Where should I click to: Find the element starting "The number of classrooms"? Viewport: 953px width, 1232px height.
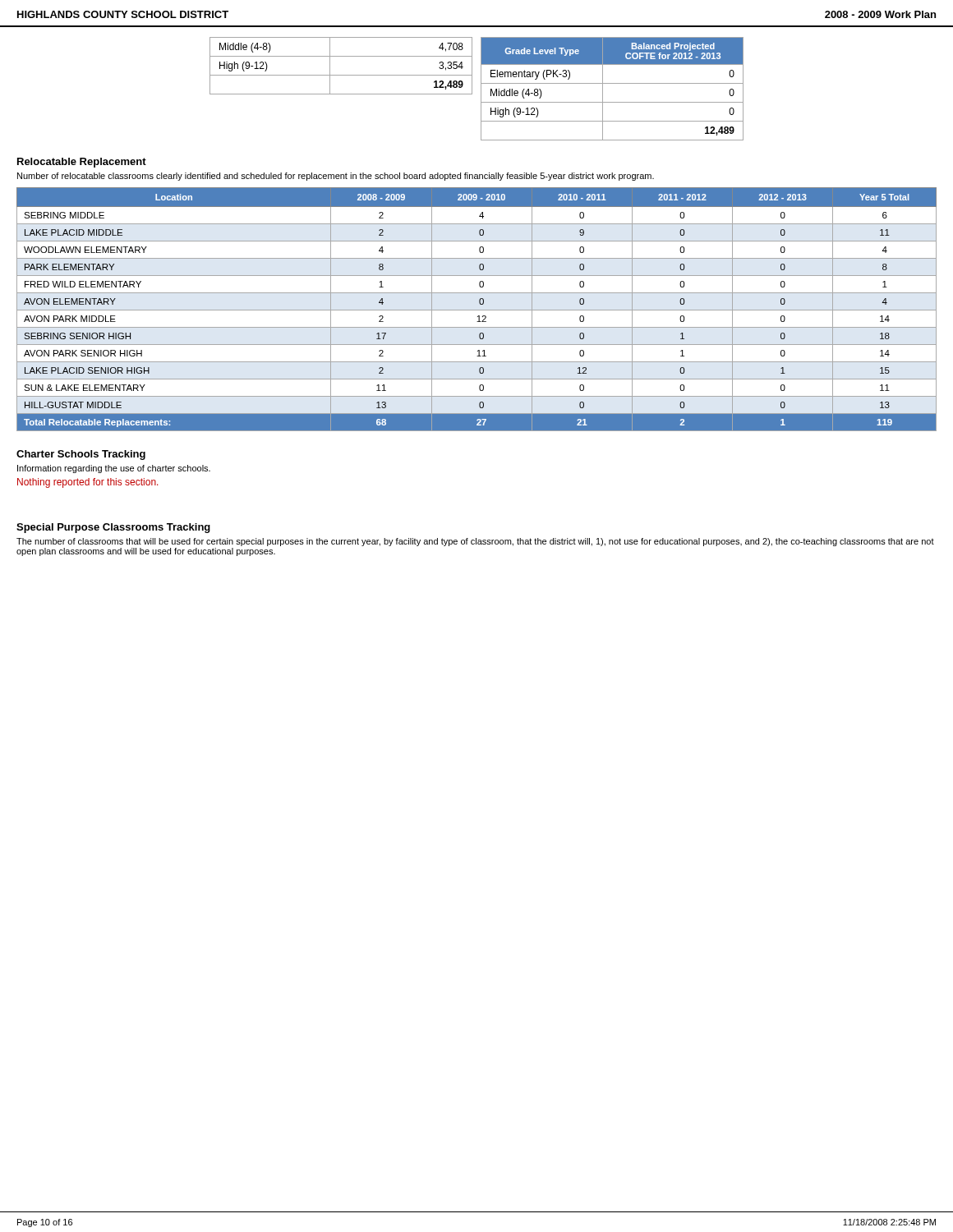(x=475, y=546)
